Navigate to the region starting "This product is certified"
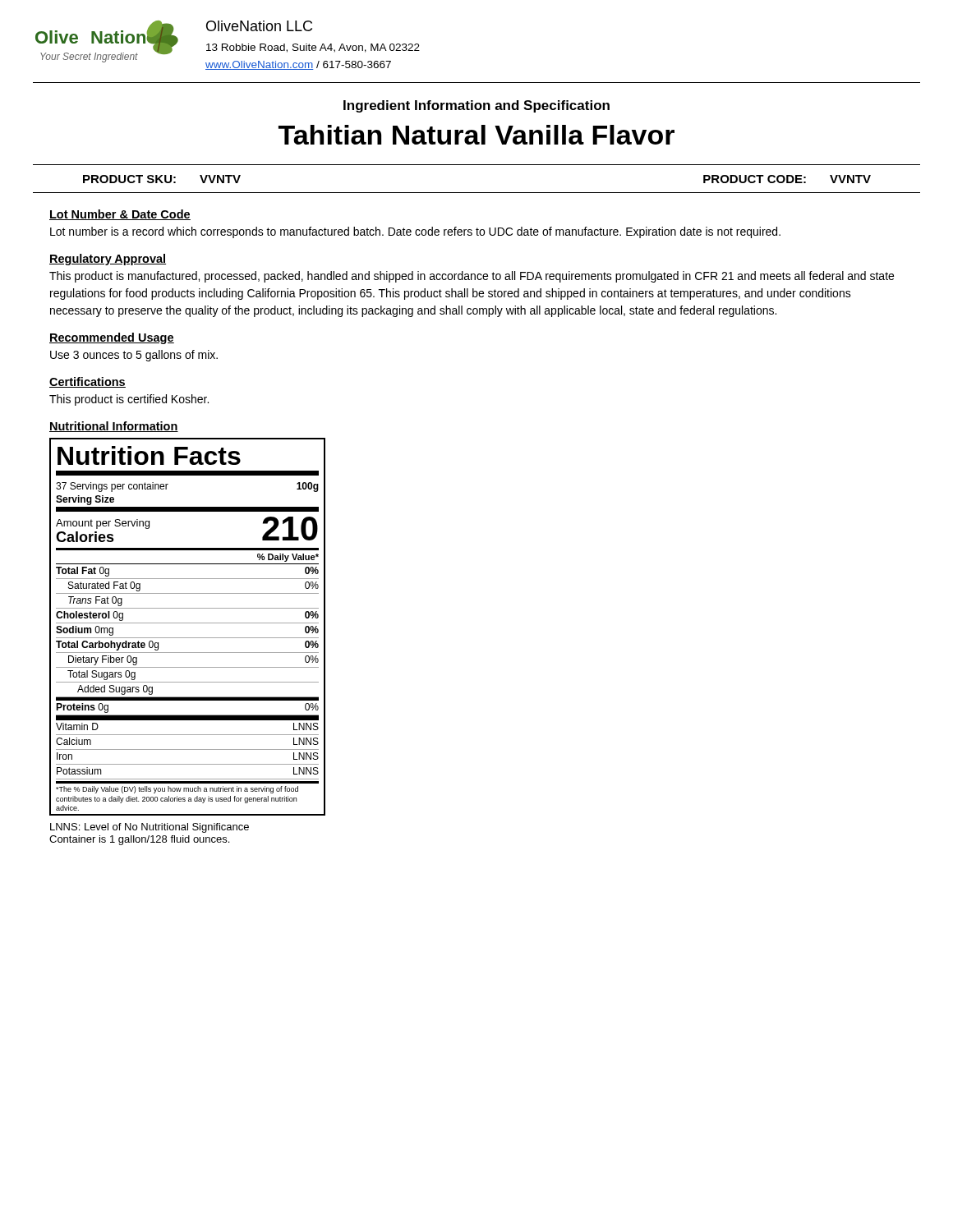The height and width of the screenshot is (1232, 953). click(x=130, y=399)
